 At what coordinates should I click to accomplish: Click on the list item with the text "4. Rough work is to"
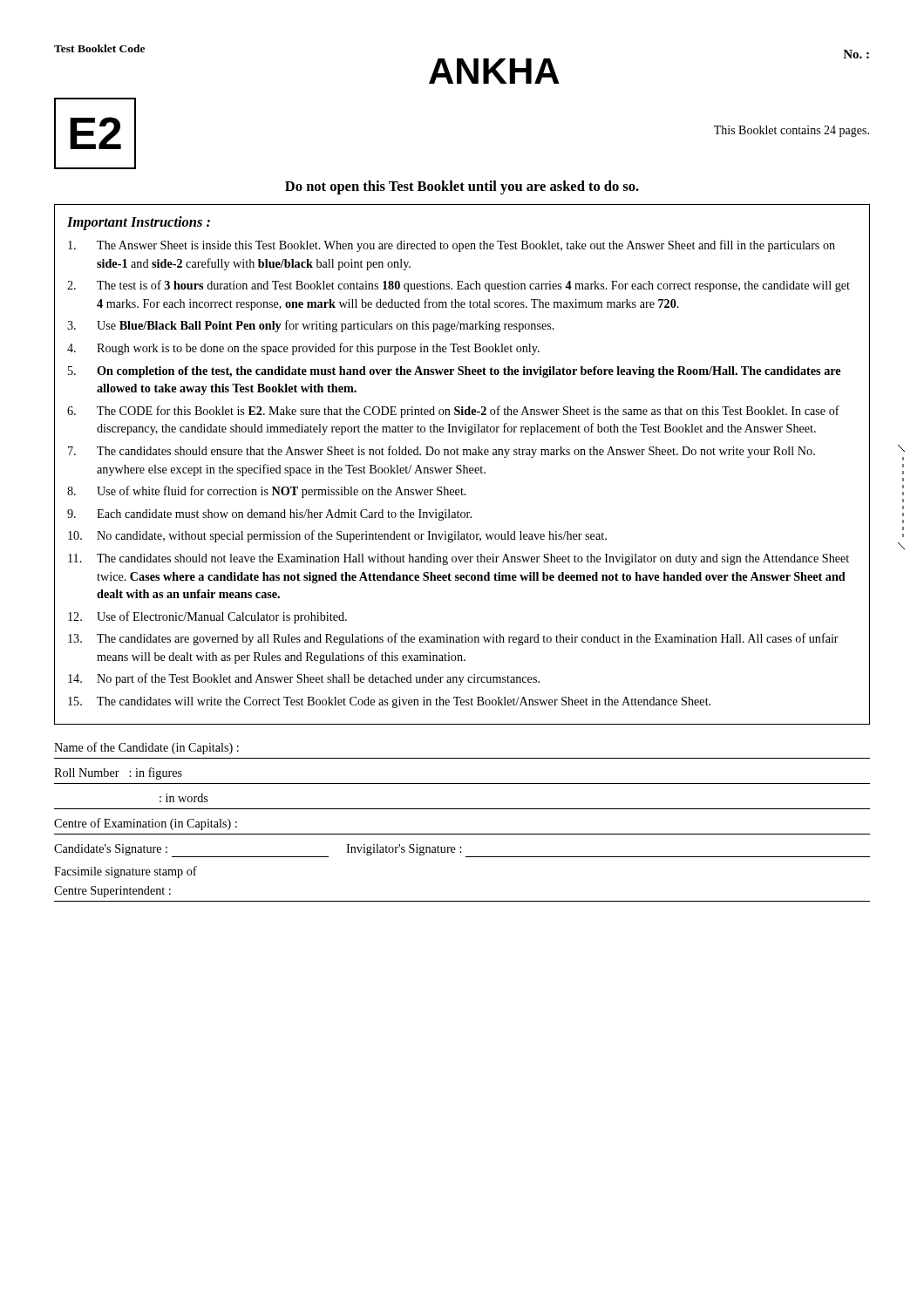click(460, 348)
